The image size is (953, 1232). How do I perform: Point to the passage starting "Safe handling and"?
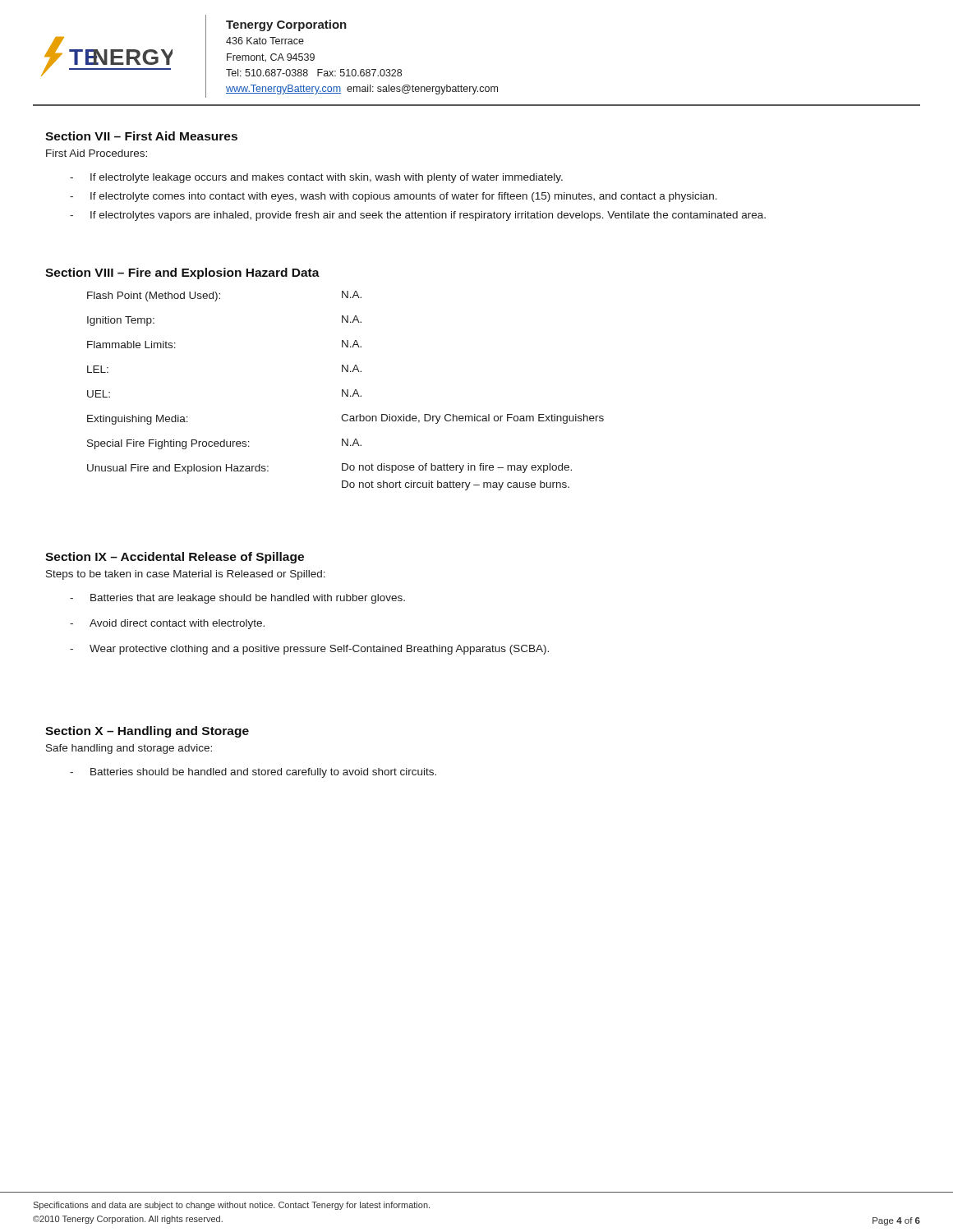coord(129,748)
